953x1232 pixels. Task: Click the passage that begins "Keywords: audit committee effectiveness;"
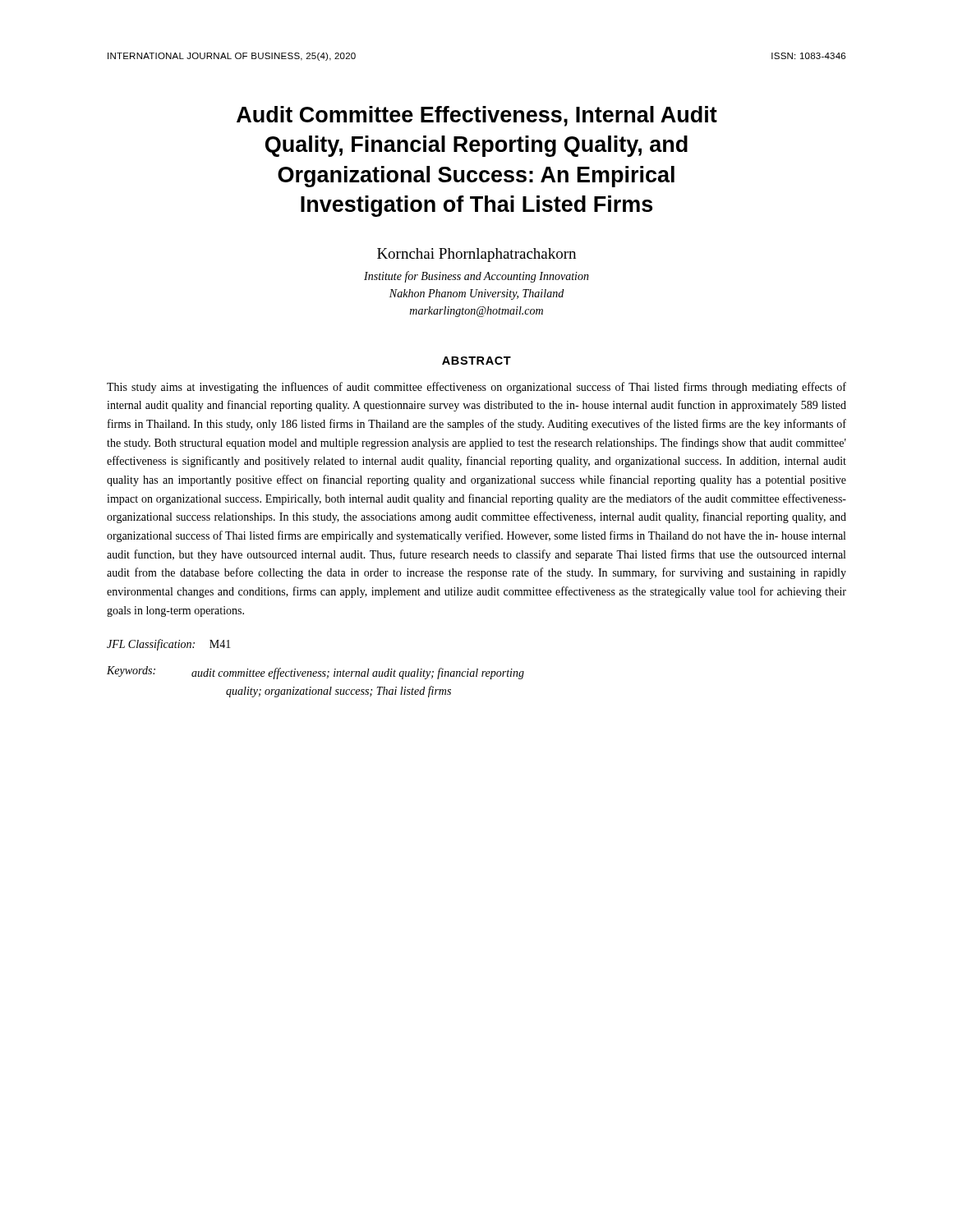[x=315, y=683]
